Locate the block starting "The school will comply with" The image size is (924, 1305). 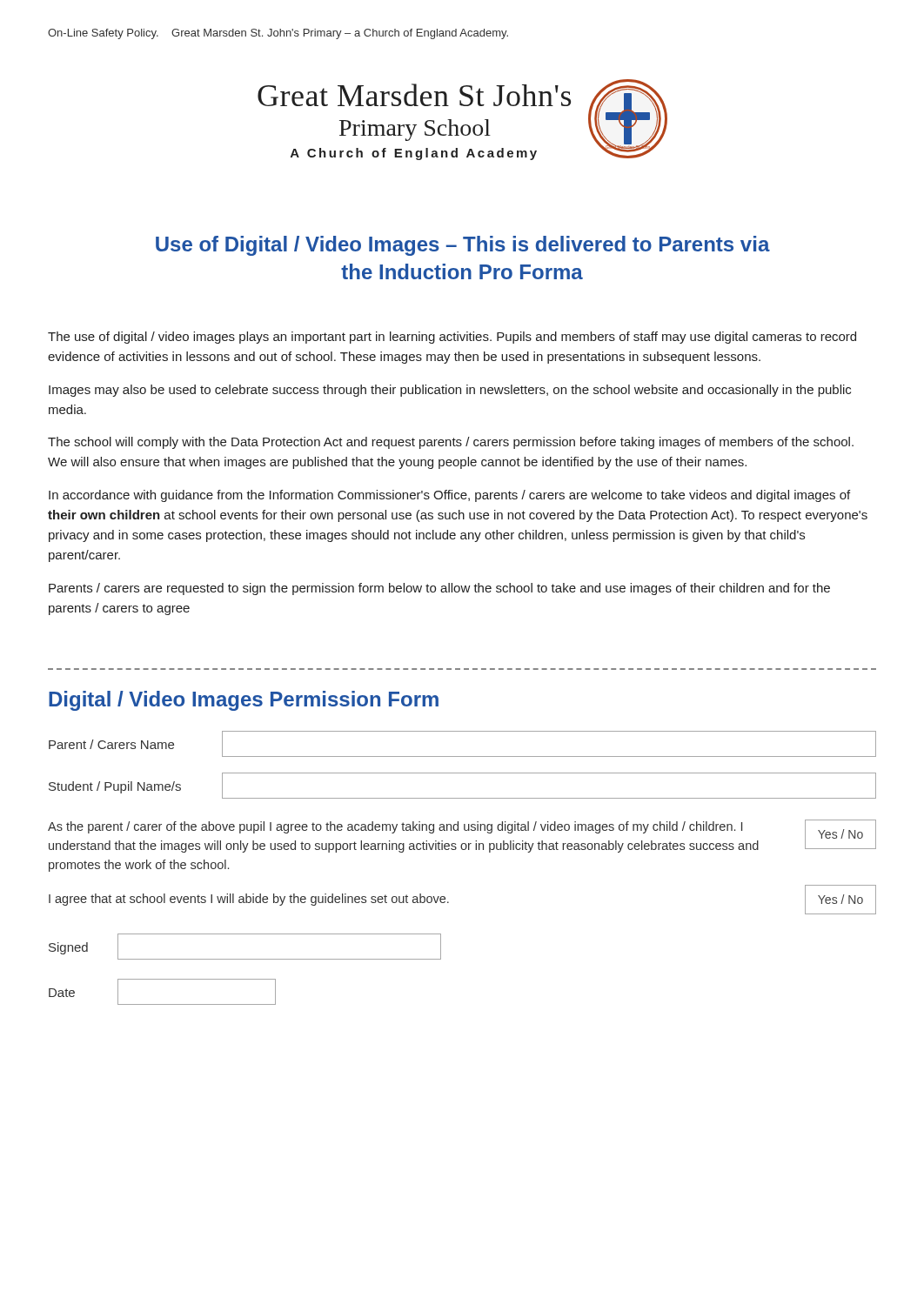pos(462,452)
